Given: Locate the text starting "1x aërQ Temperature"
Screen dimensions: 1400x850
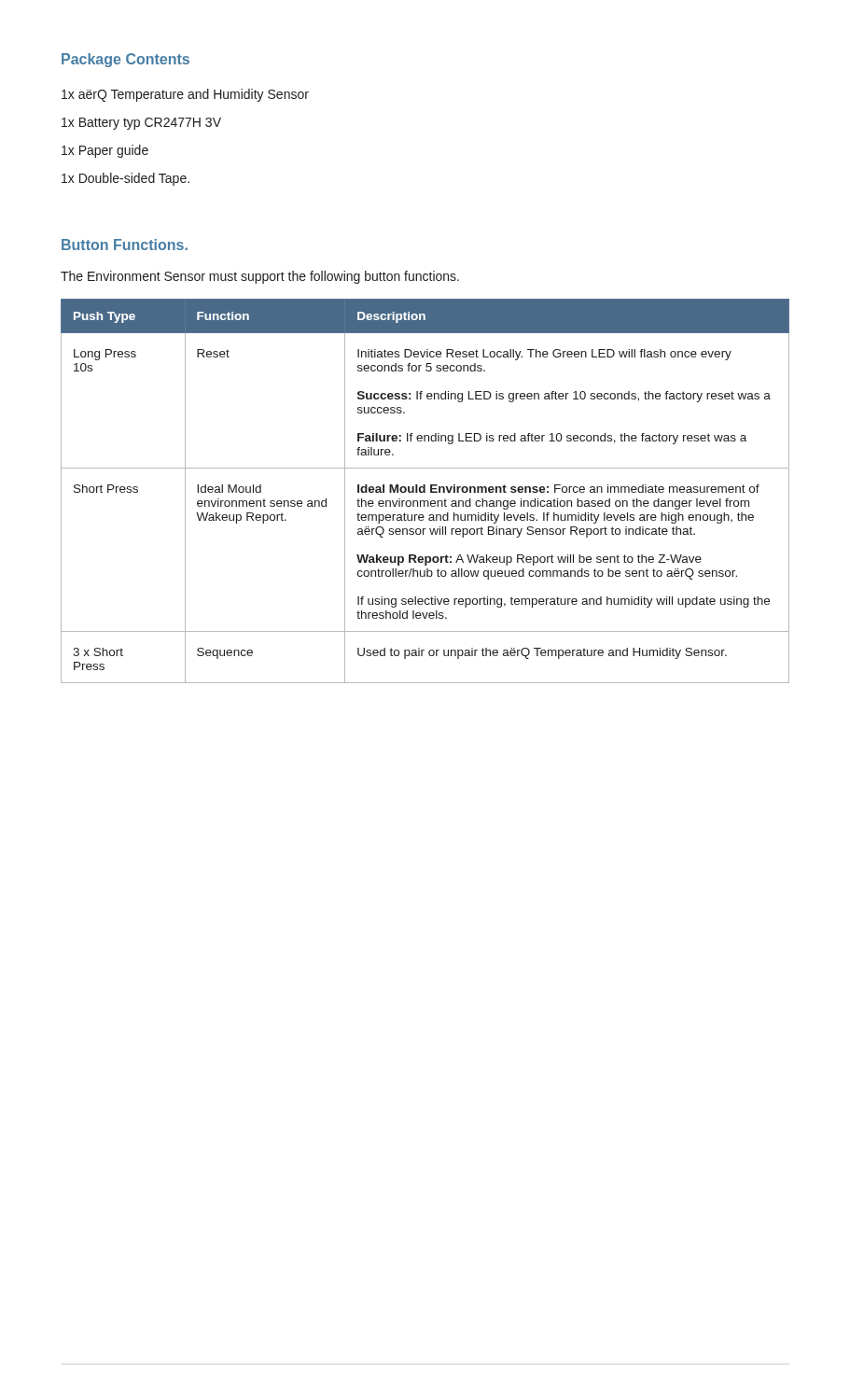Looking at the screenshot, I should 185,94.
